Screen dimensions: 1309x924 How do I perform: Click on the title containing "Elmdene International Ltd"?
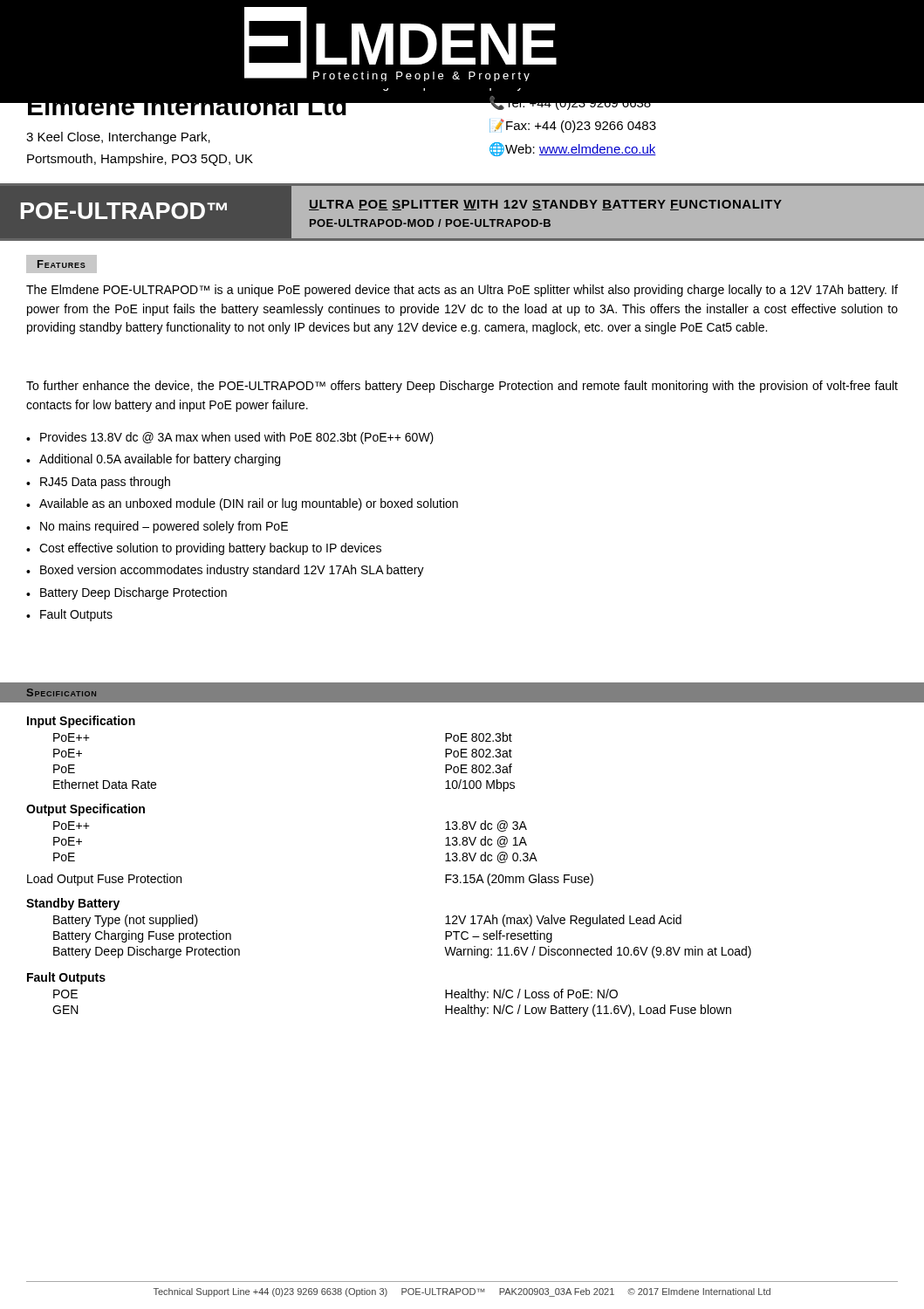[187, 106]
